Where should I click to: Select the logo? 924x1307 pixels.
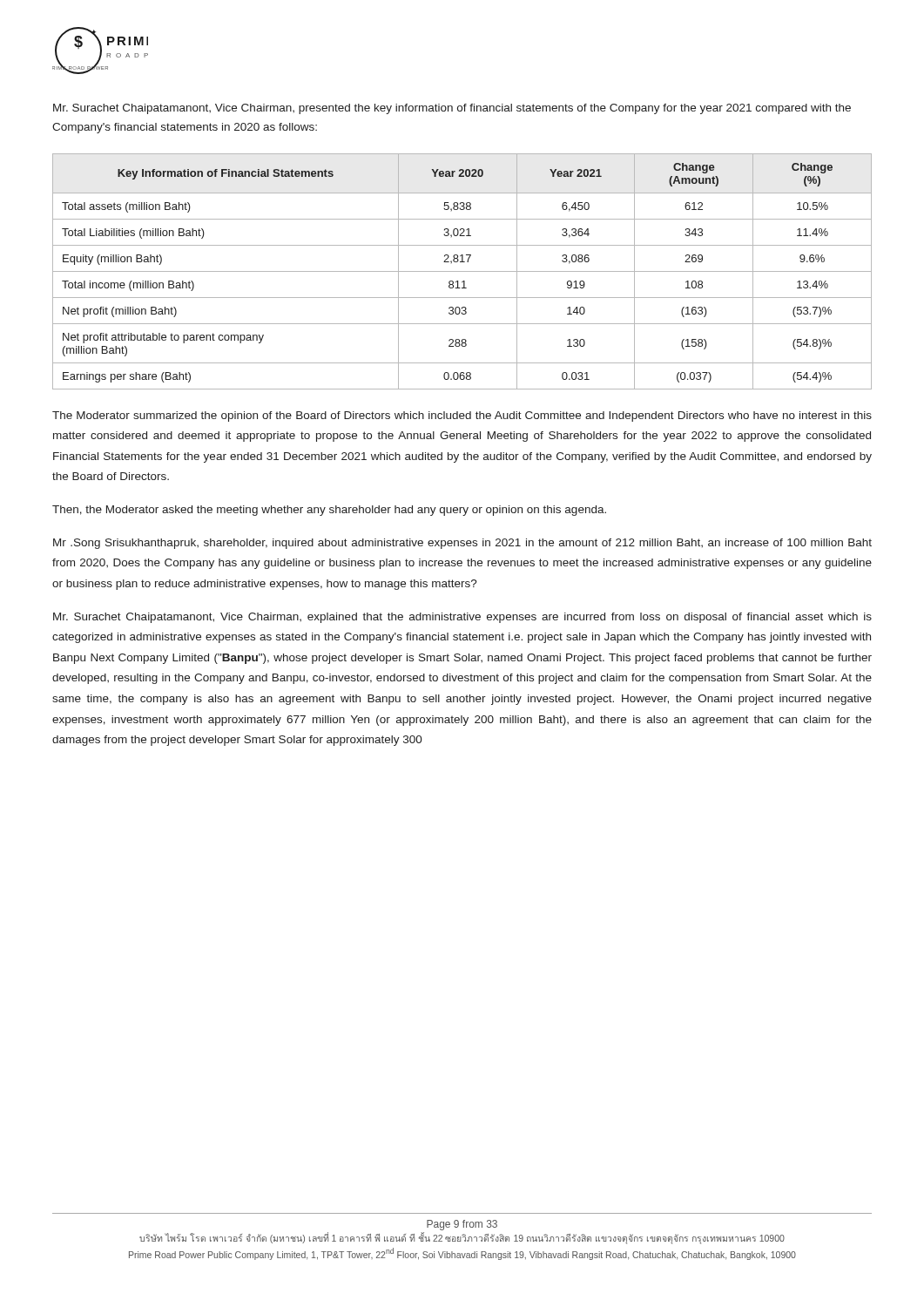[x=462, y=54]
